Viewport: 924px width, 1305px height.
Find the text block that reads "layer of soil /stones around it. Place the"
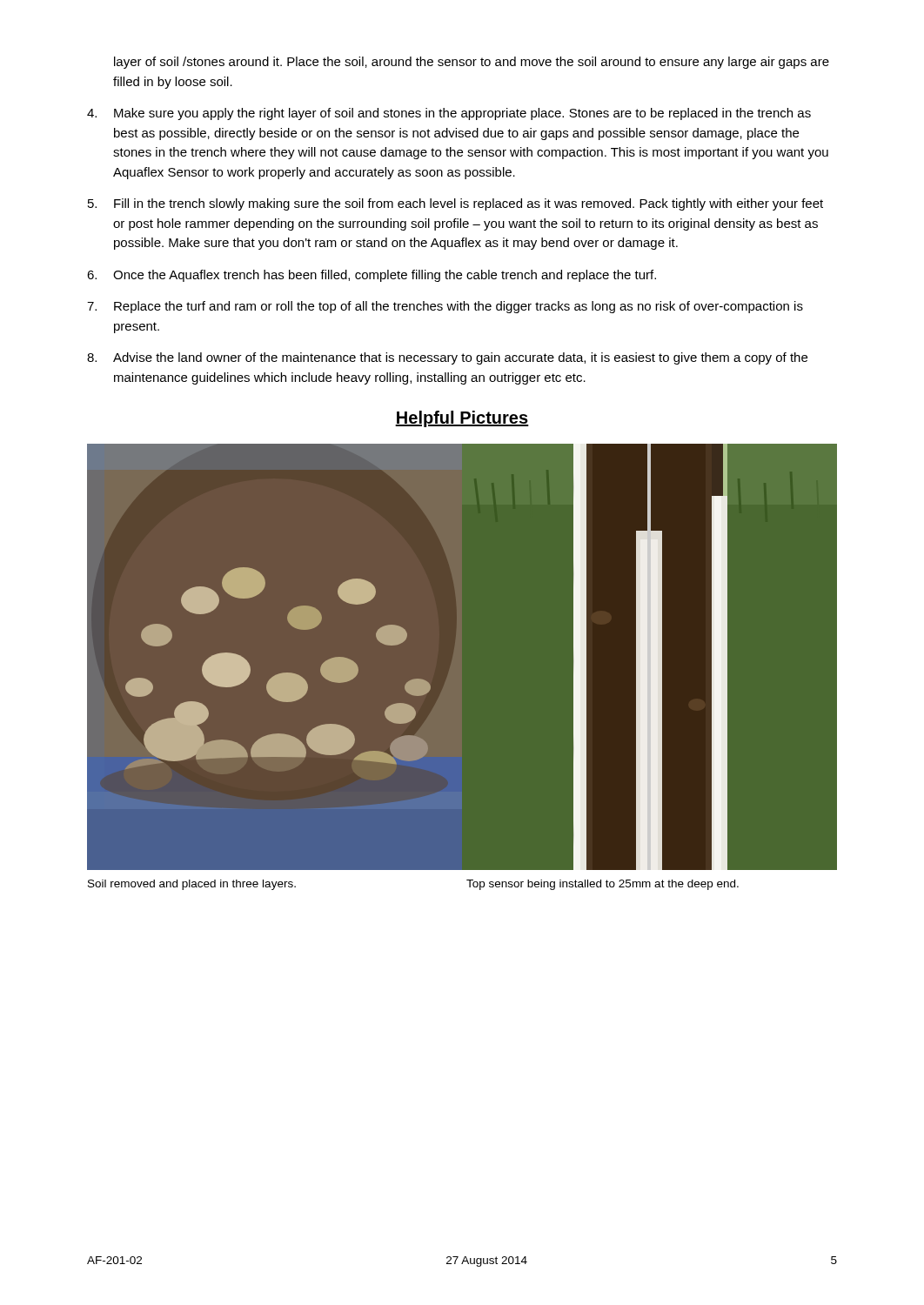[471, 71]
